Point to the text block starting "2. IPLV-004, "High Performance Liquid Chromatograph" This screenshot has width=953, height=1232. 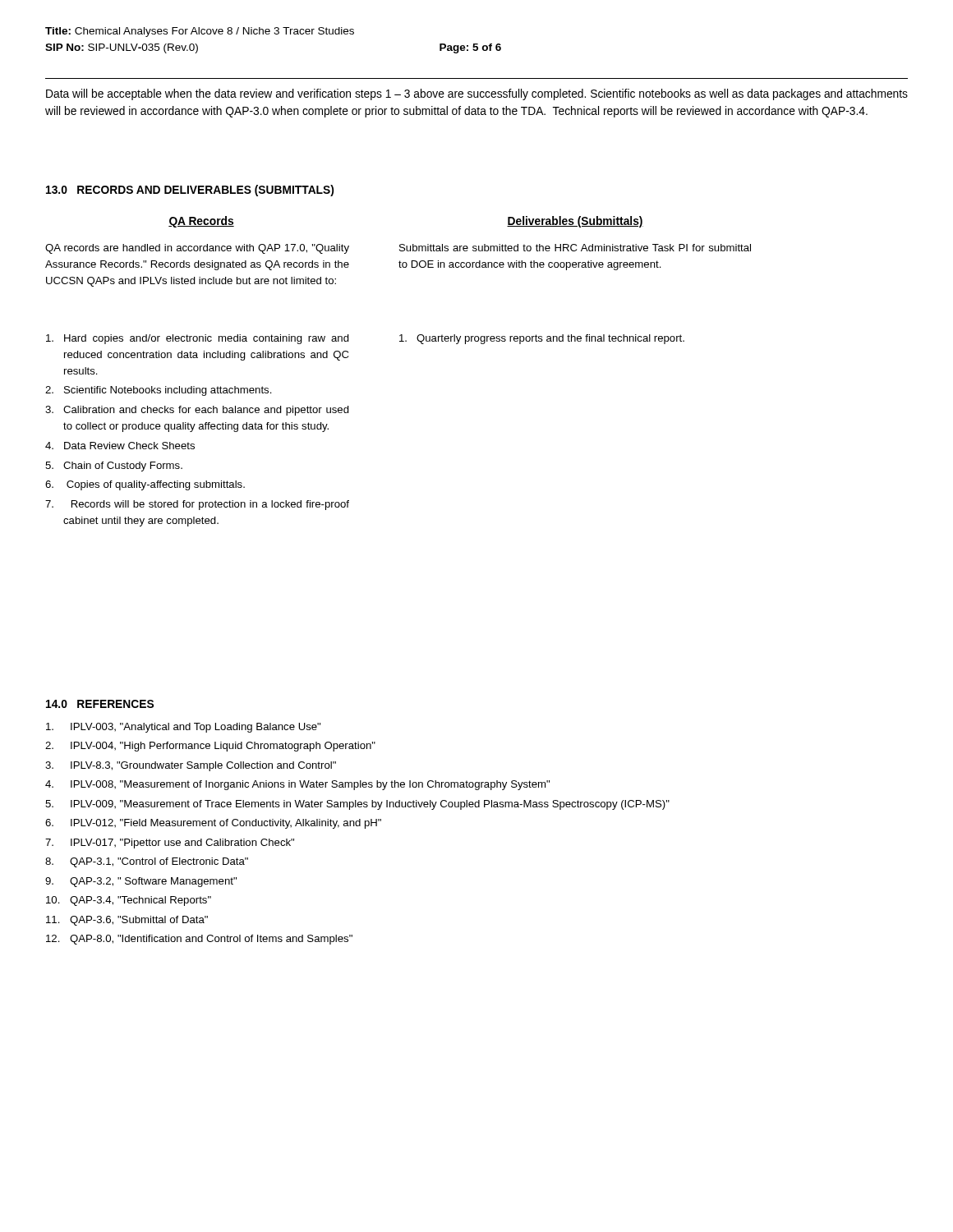coord(210,747)
